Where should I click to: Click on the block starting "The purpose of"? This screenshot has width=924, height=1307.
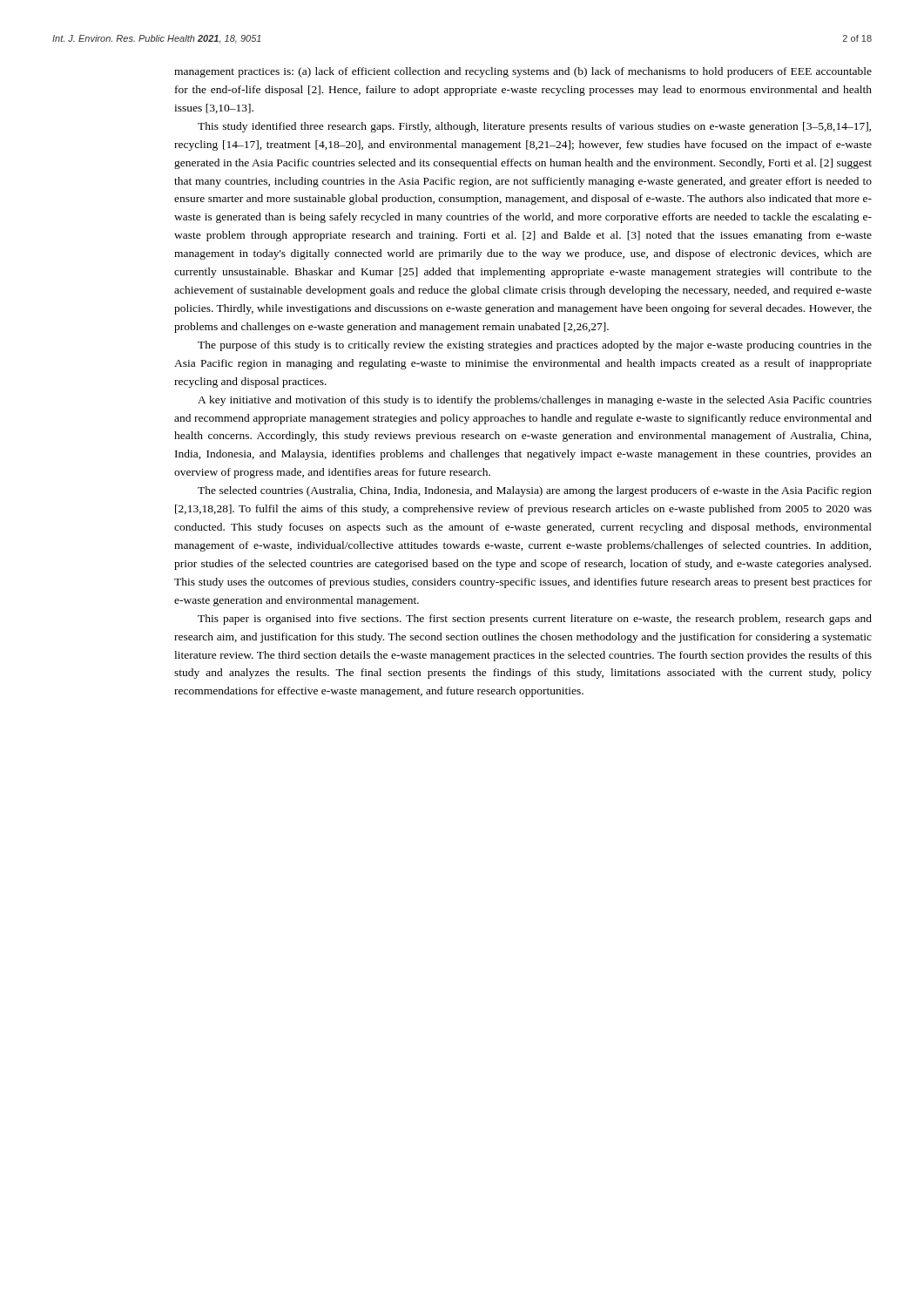pos(523,364)
